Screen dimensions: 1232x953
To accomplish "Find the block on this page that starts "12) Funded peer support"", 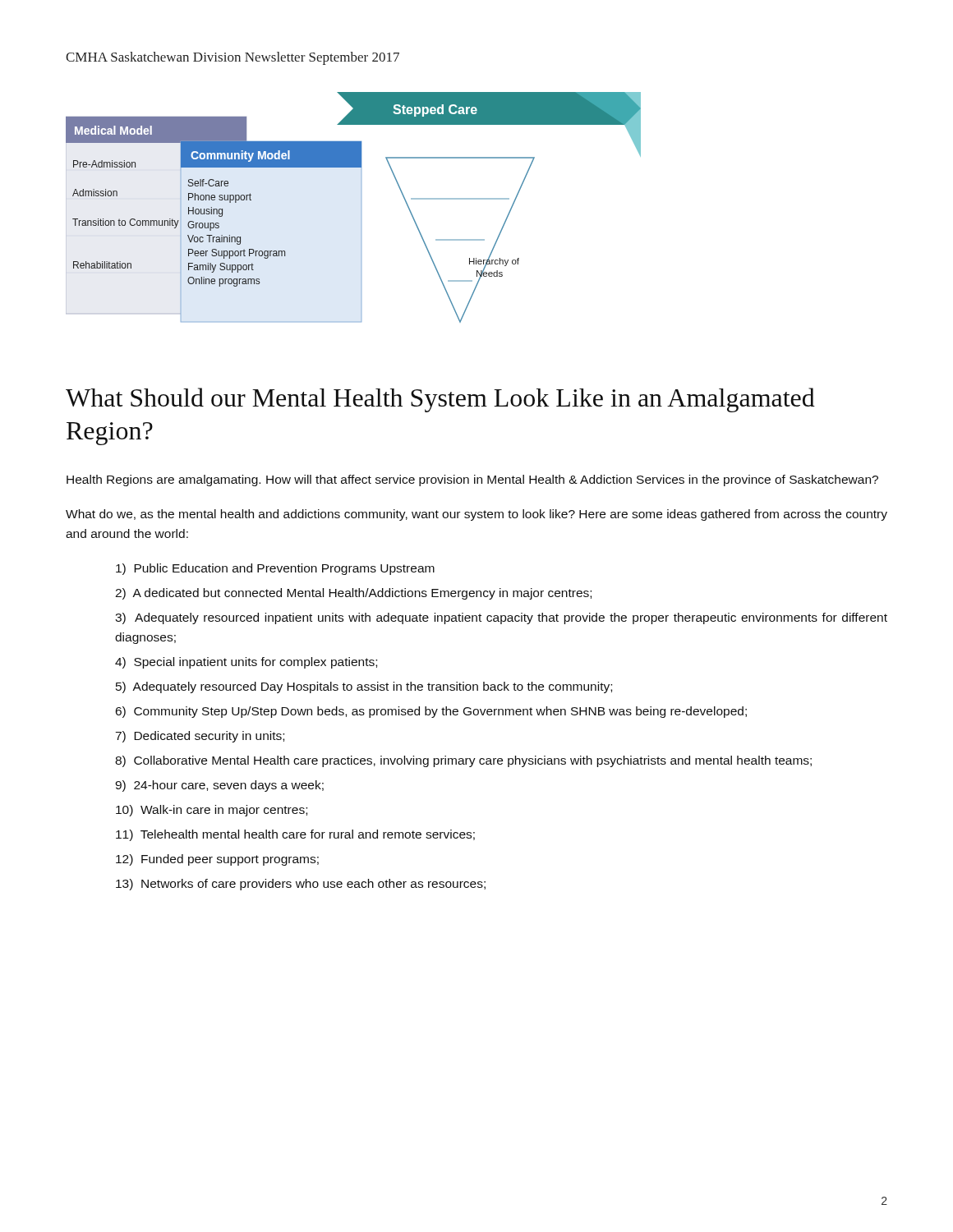I will (217, 859).
